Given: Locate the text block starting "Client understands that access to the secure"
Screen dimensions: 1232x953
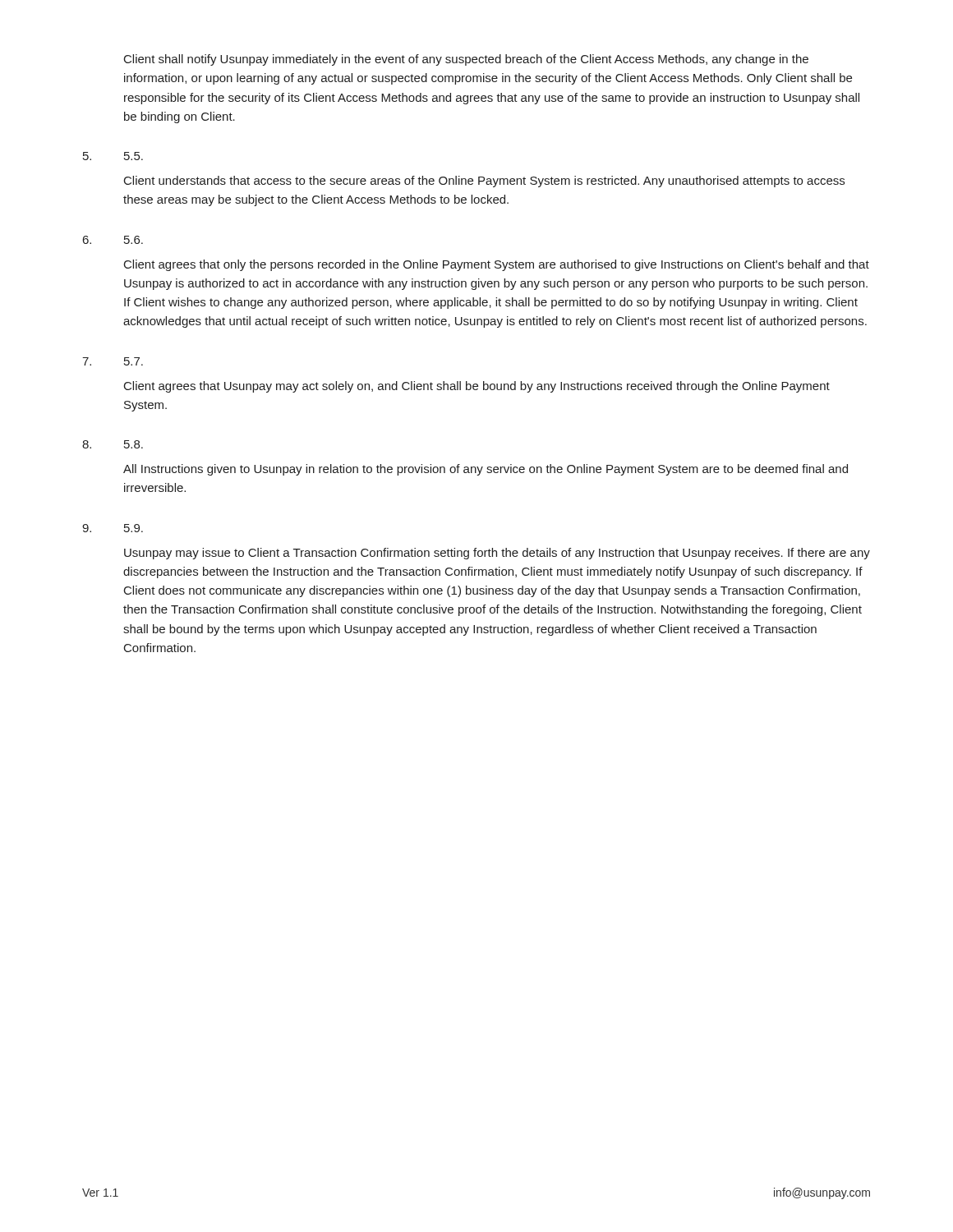Looking at the screenshot, I should point(484,190).
